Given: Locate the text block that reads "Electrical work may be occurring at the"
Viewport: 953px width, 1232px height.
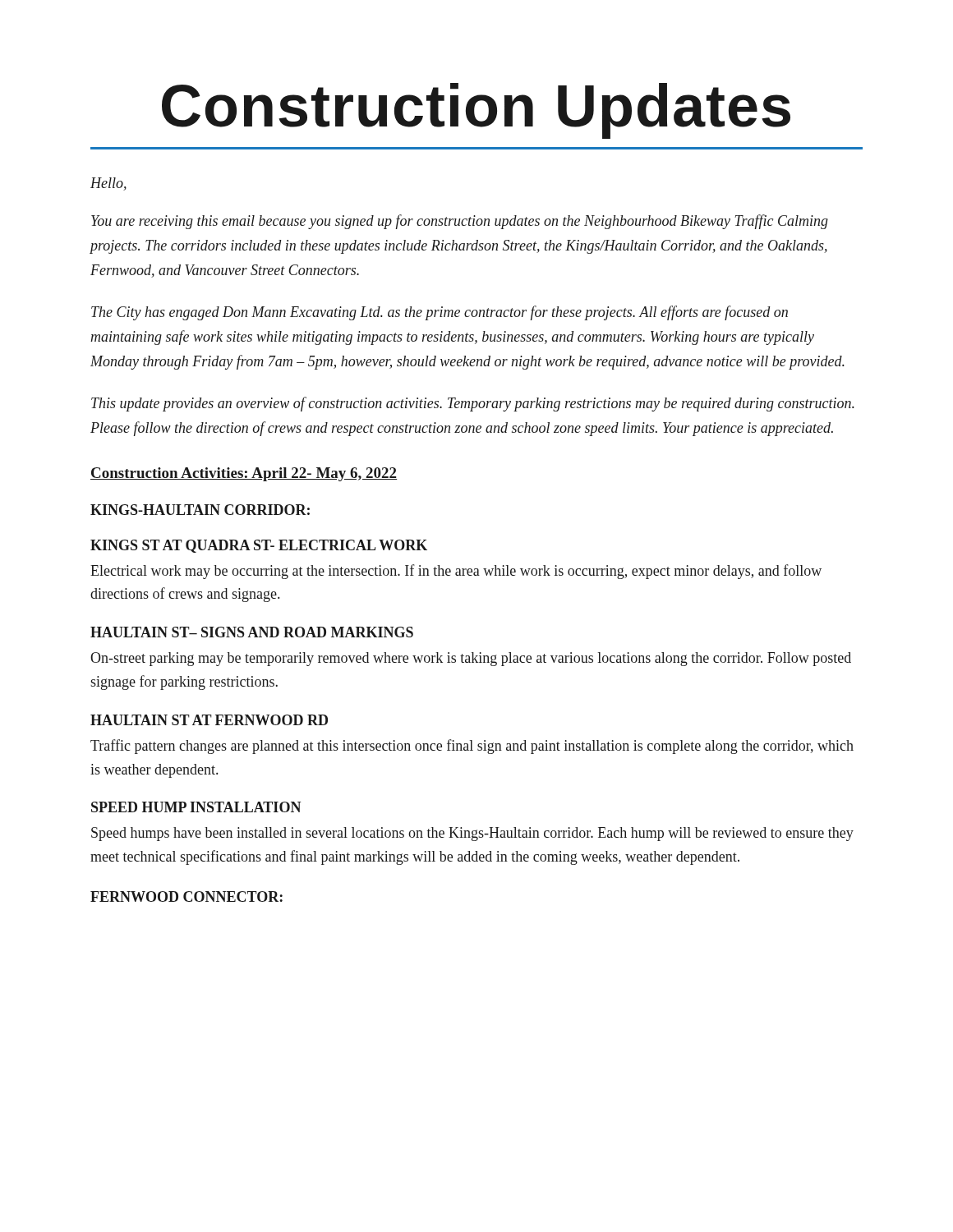Looking at the screenshot, I should click(x=456, y=582).
